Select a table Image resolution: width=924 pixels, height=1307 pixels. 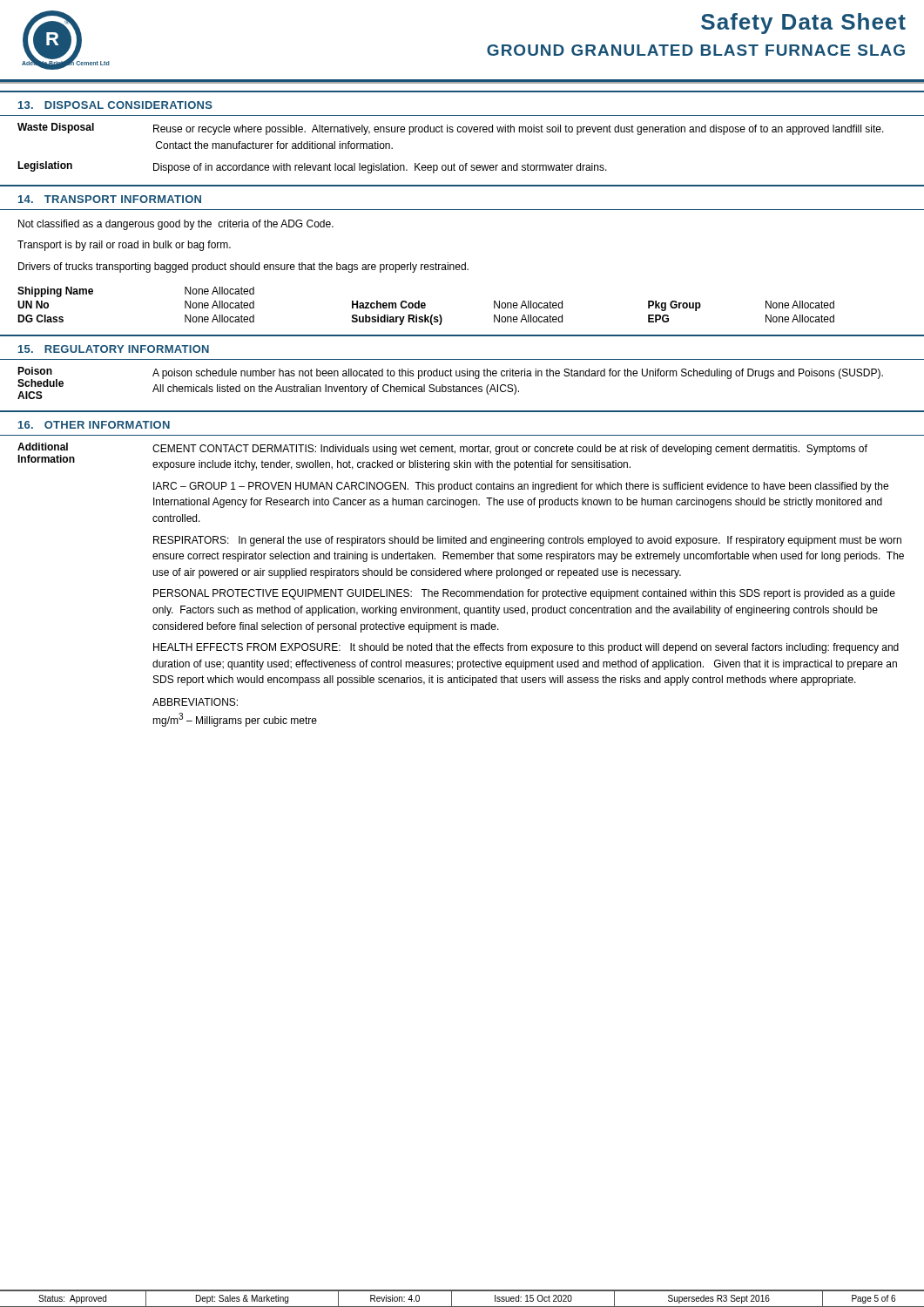[x=462, y=305]
